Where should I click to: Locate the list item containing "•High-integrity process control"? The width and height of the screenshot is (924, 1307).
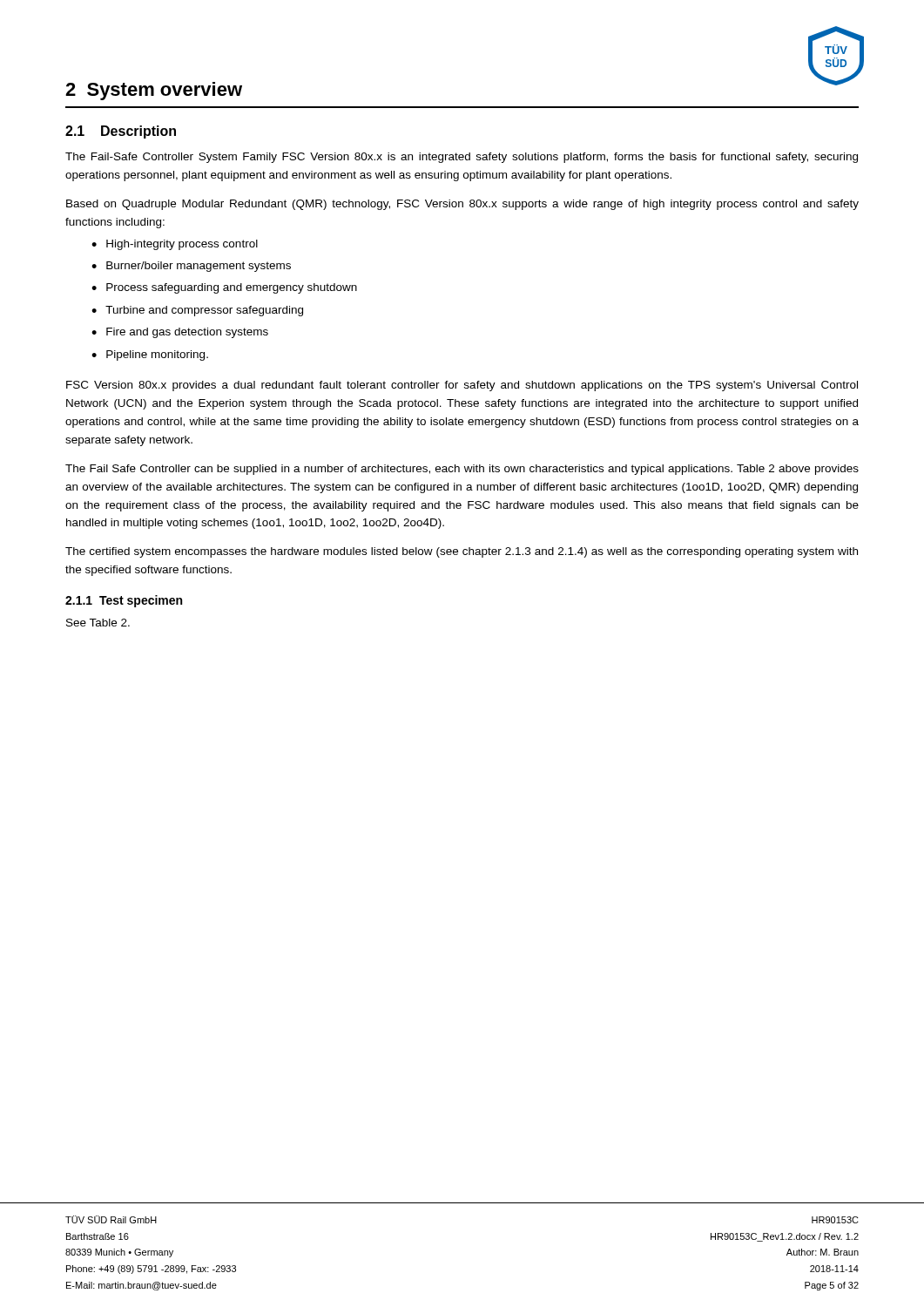coord(175,245)
